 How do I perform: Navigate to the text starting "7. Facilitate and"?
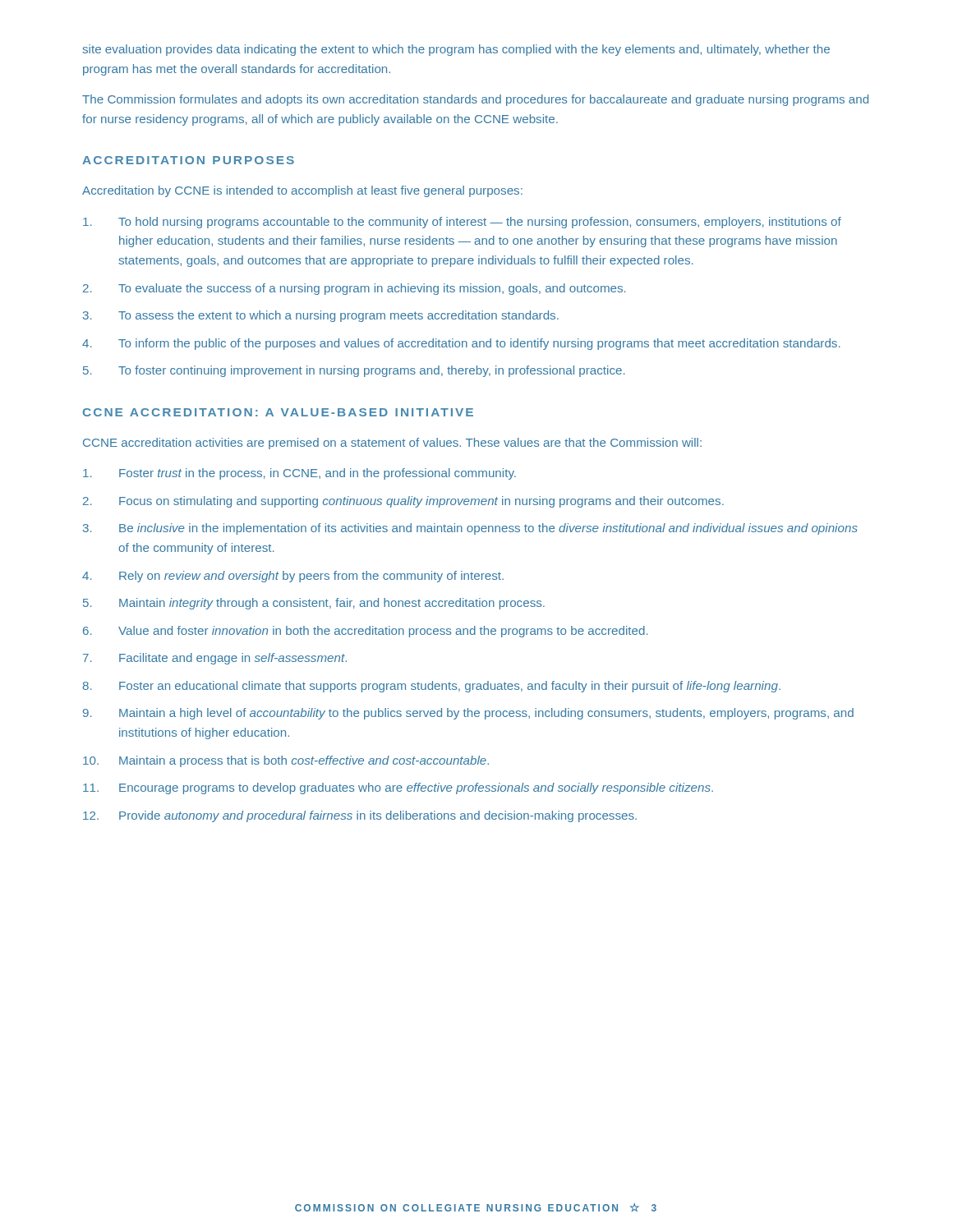[x=215, y=659]
